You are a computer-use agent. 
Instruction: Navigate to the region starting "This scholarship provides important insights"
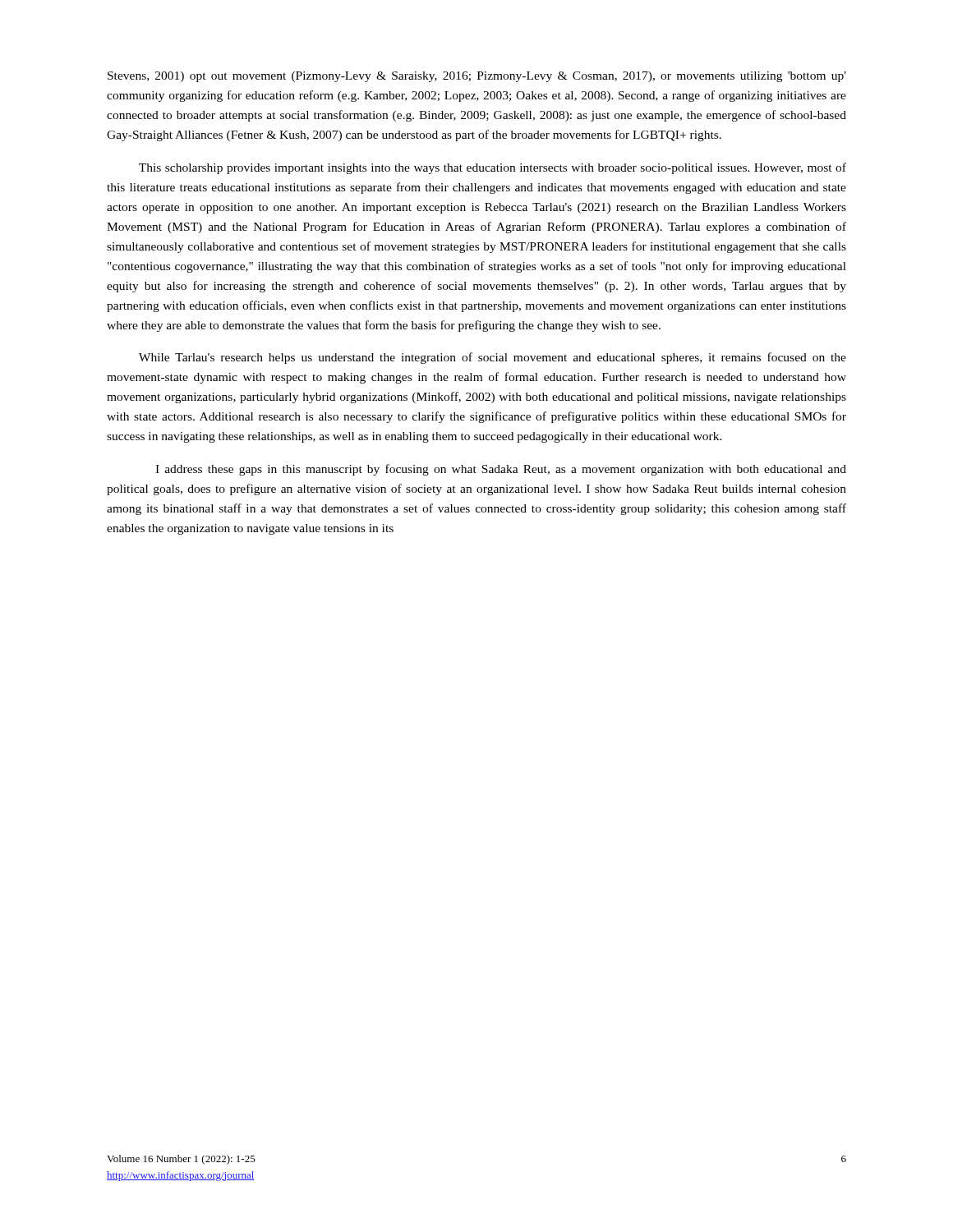(x=476, y=246)
